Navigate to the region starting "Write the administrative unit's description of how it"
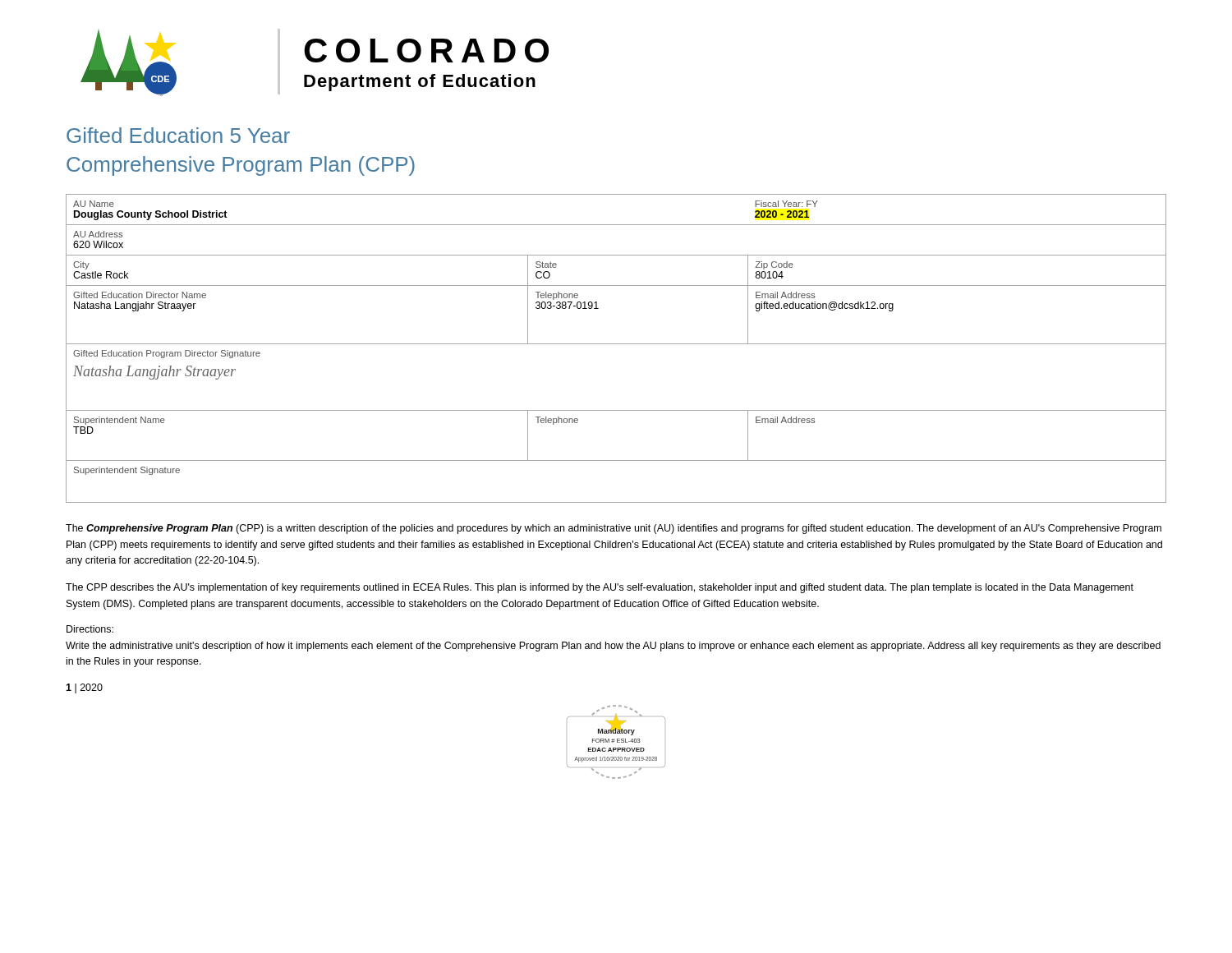Image resolution: width=1232 pixels, height=953 pixels. coord(613,654)
